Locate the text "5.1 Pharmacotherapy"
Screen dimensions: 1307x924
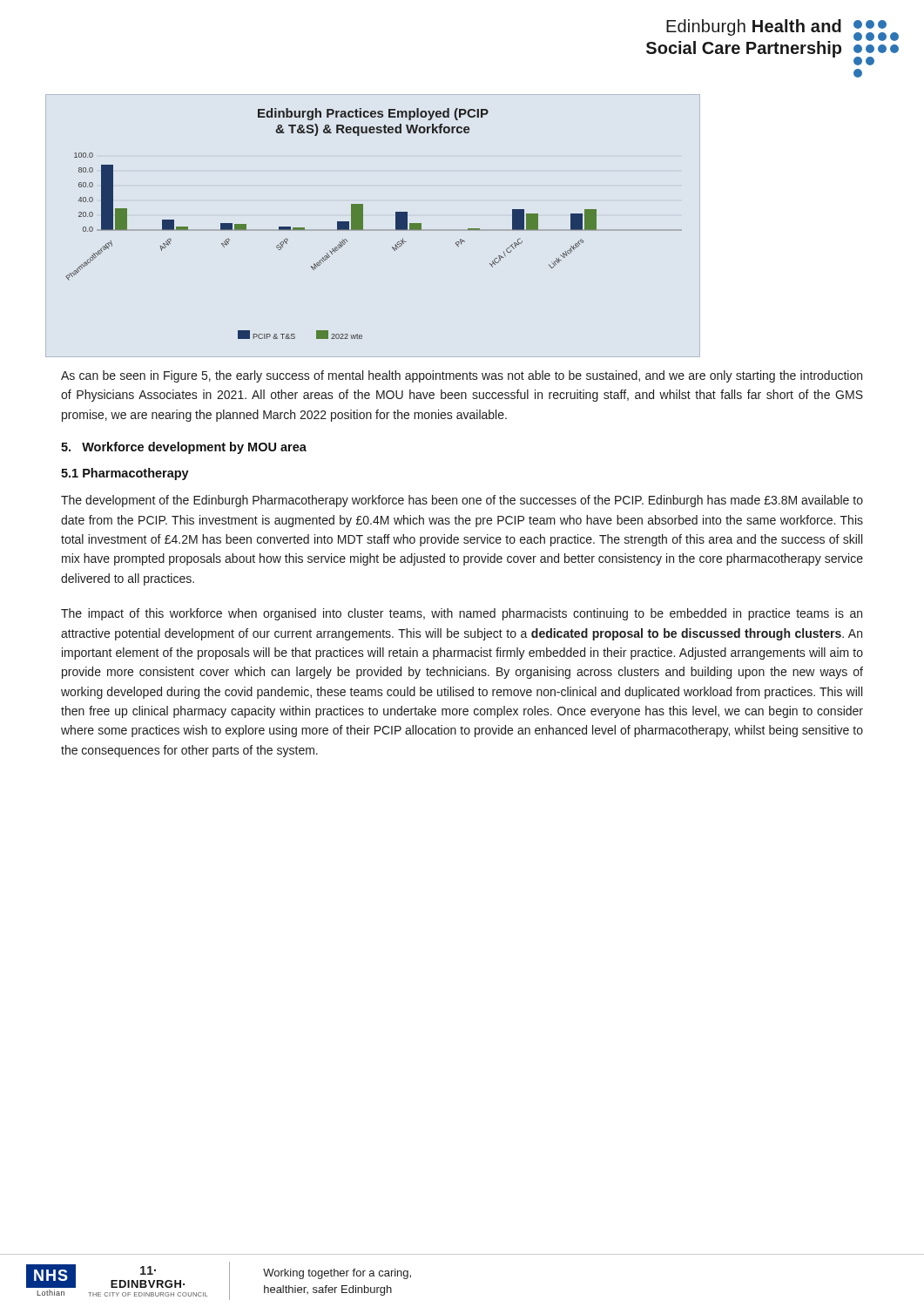click(125, 473)
